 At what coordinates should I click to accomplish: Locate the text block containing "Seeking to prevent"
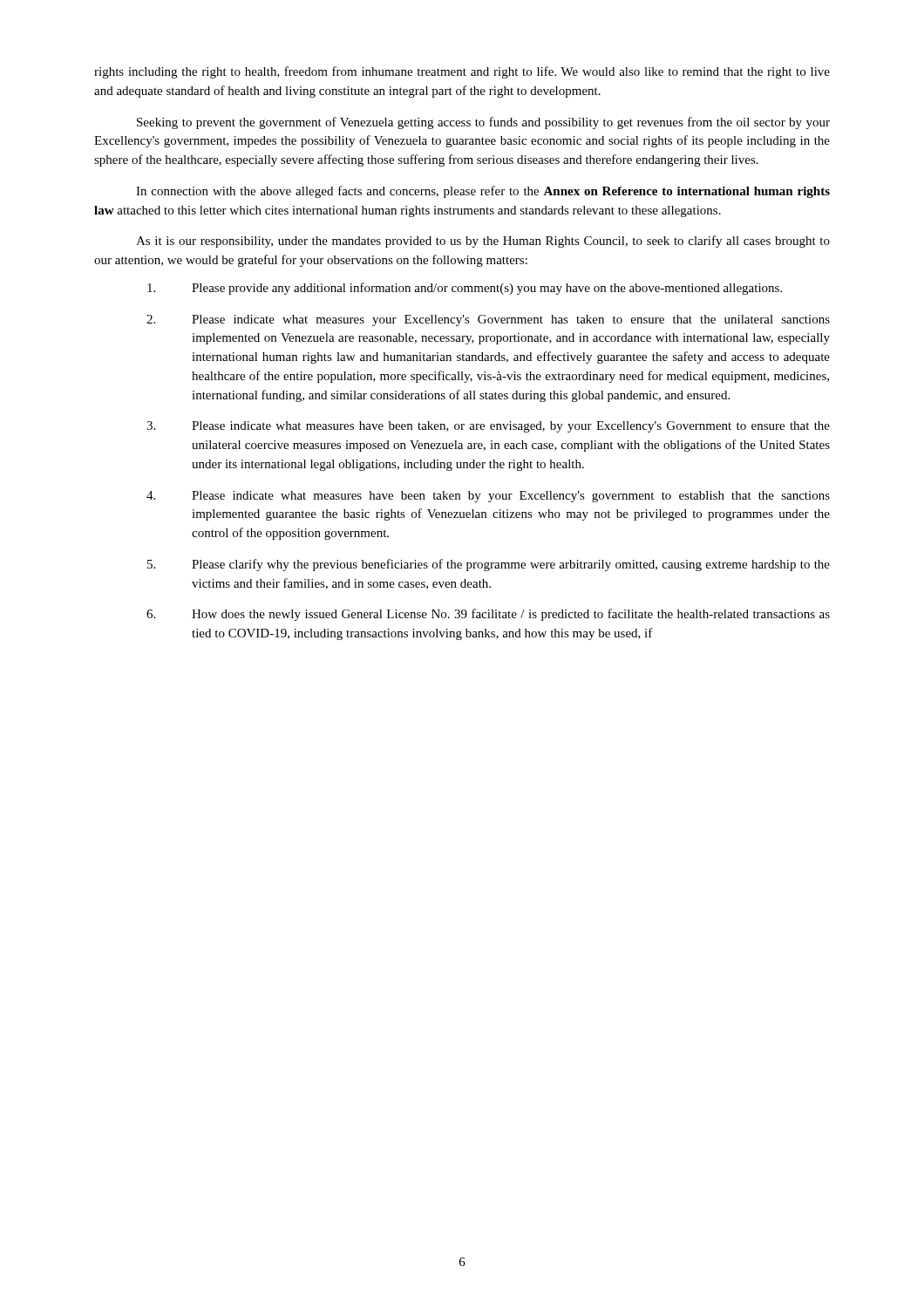coord(462,141)
